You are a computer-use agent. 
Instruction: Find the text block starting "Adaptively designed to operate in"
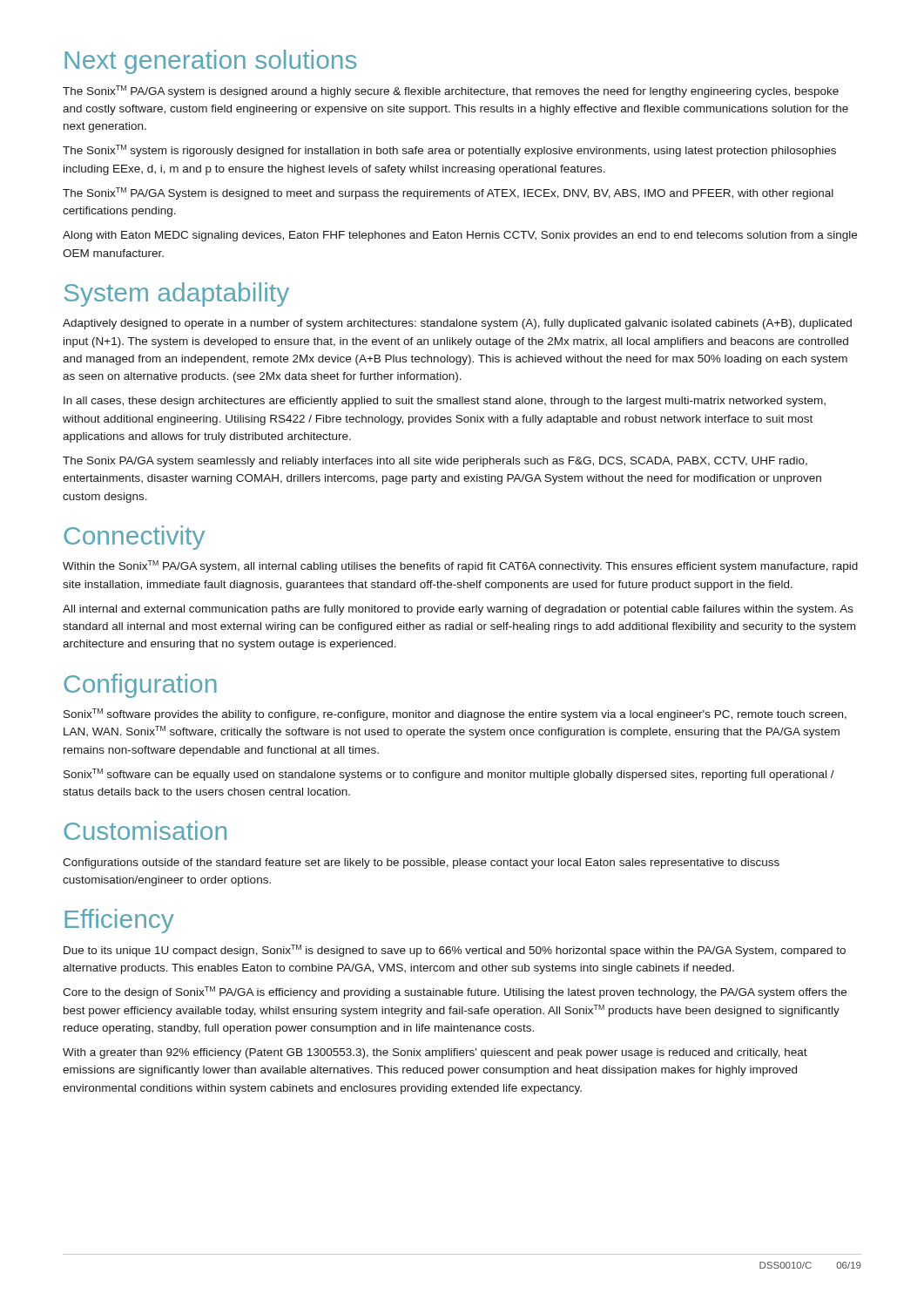click(462, 350)
